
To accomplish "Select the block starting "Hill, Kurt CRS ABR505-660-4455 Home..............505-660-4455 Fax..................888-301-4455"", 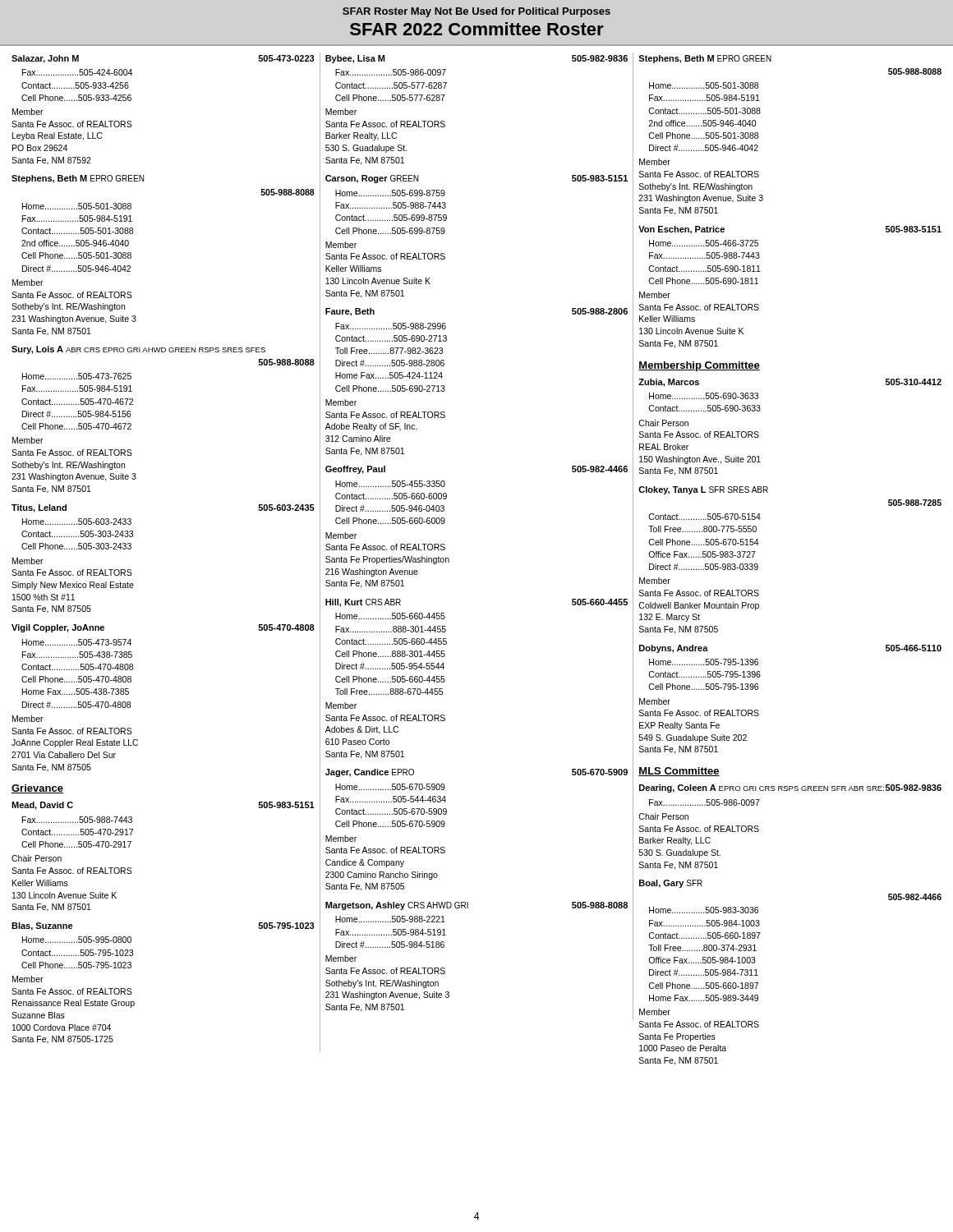I will (360, 602).
